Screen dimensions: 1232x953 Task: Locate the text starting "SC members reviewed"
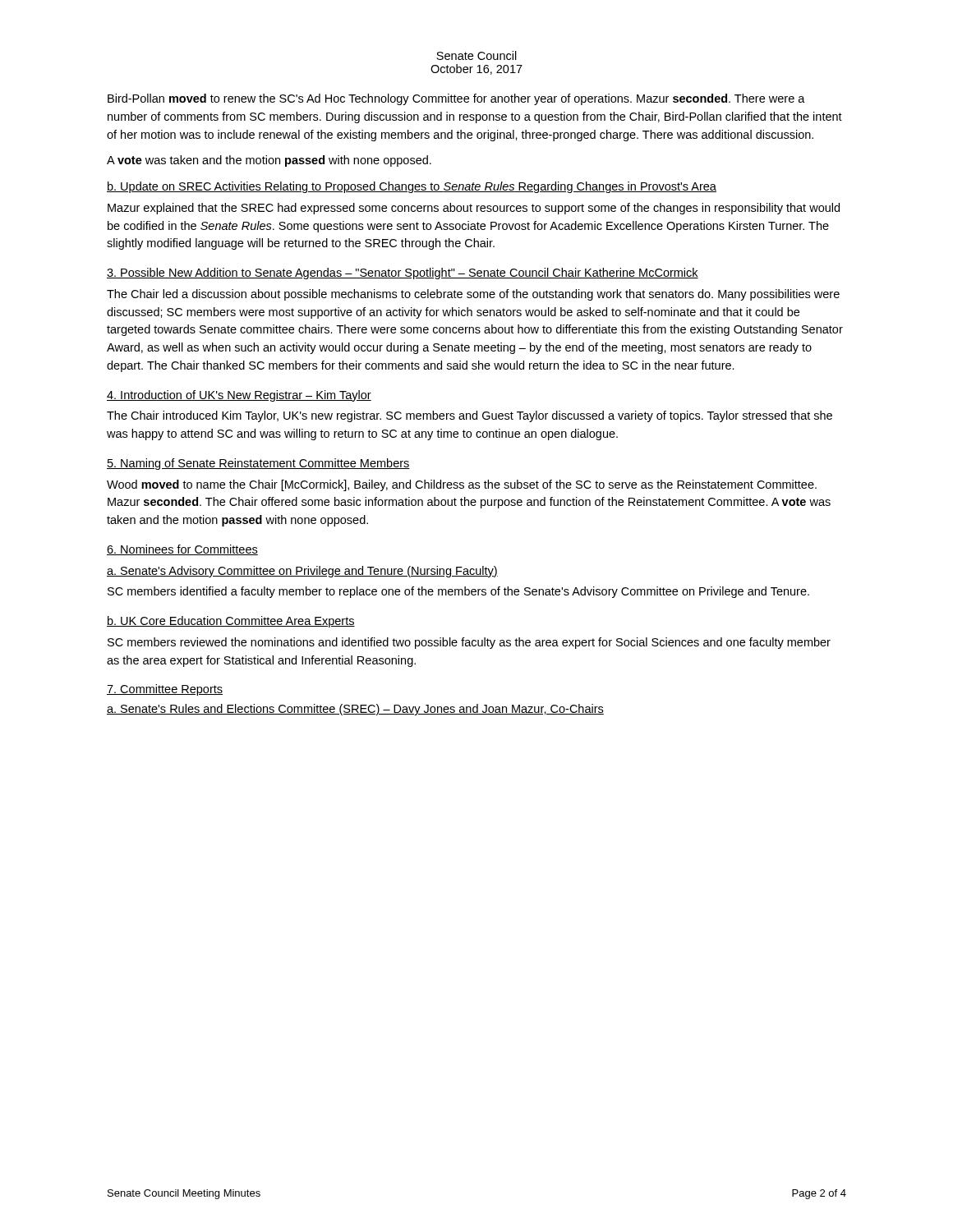pyautogui.click(x=469, y=651)
